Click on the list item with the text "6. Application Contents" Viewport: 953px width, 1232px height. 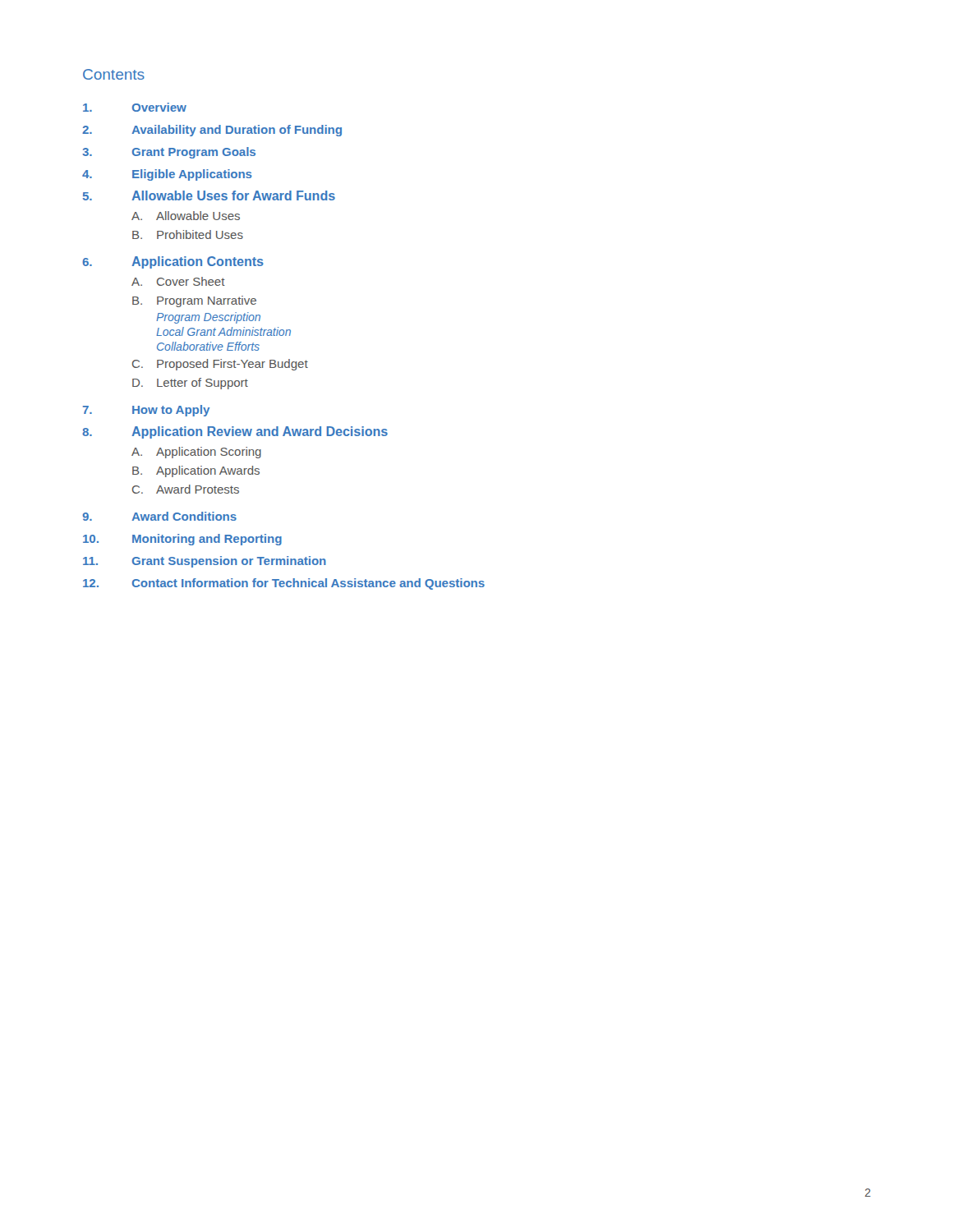pyautogui.click(x=173, y=262)
